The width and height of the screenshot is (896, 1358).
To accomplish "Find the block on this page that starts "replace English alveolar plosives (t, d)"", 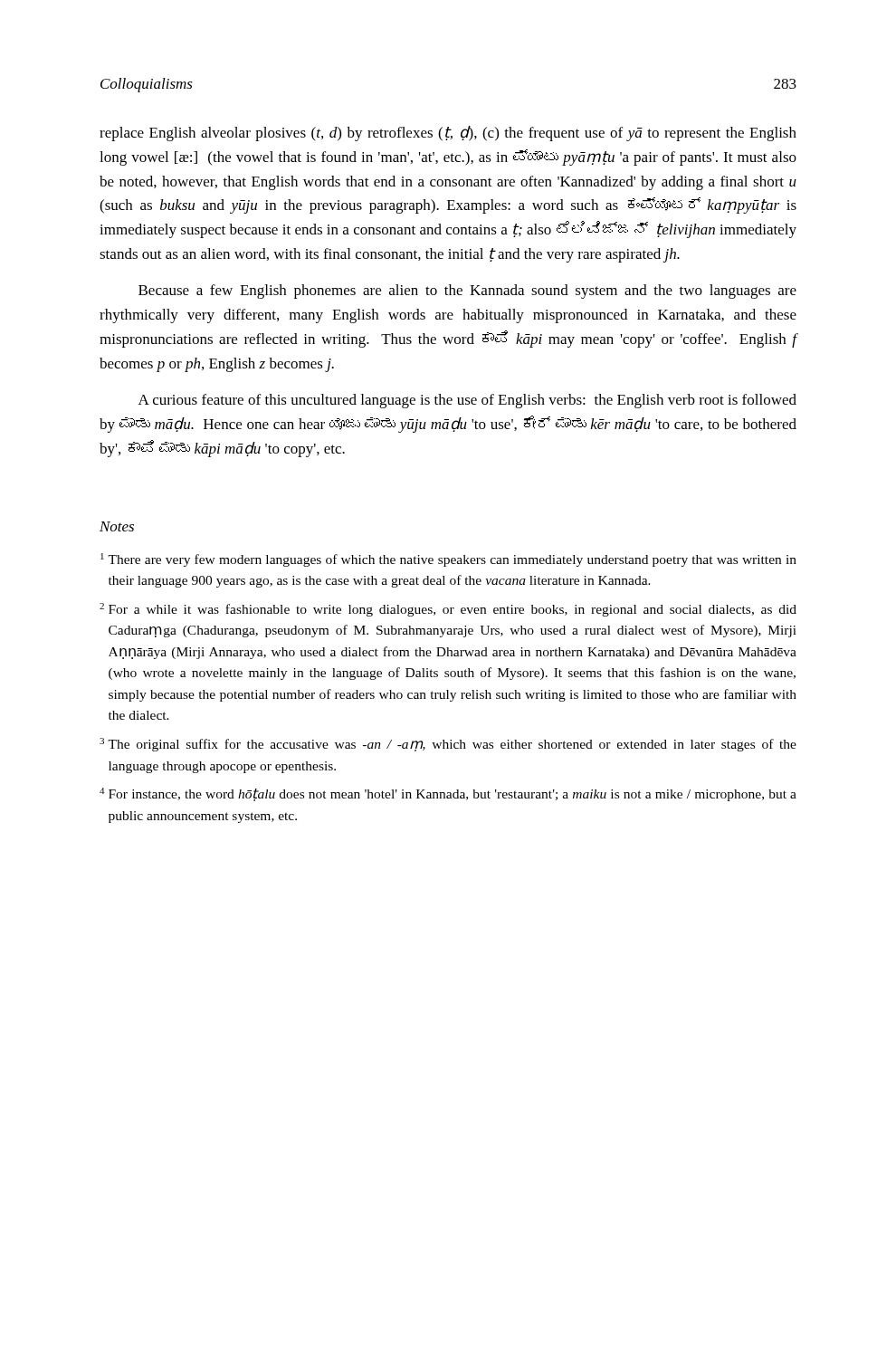I will pos(448,194).
